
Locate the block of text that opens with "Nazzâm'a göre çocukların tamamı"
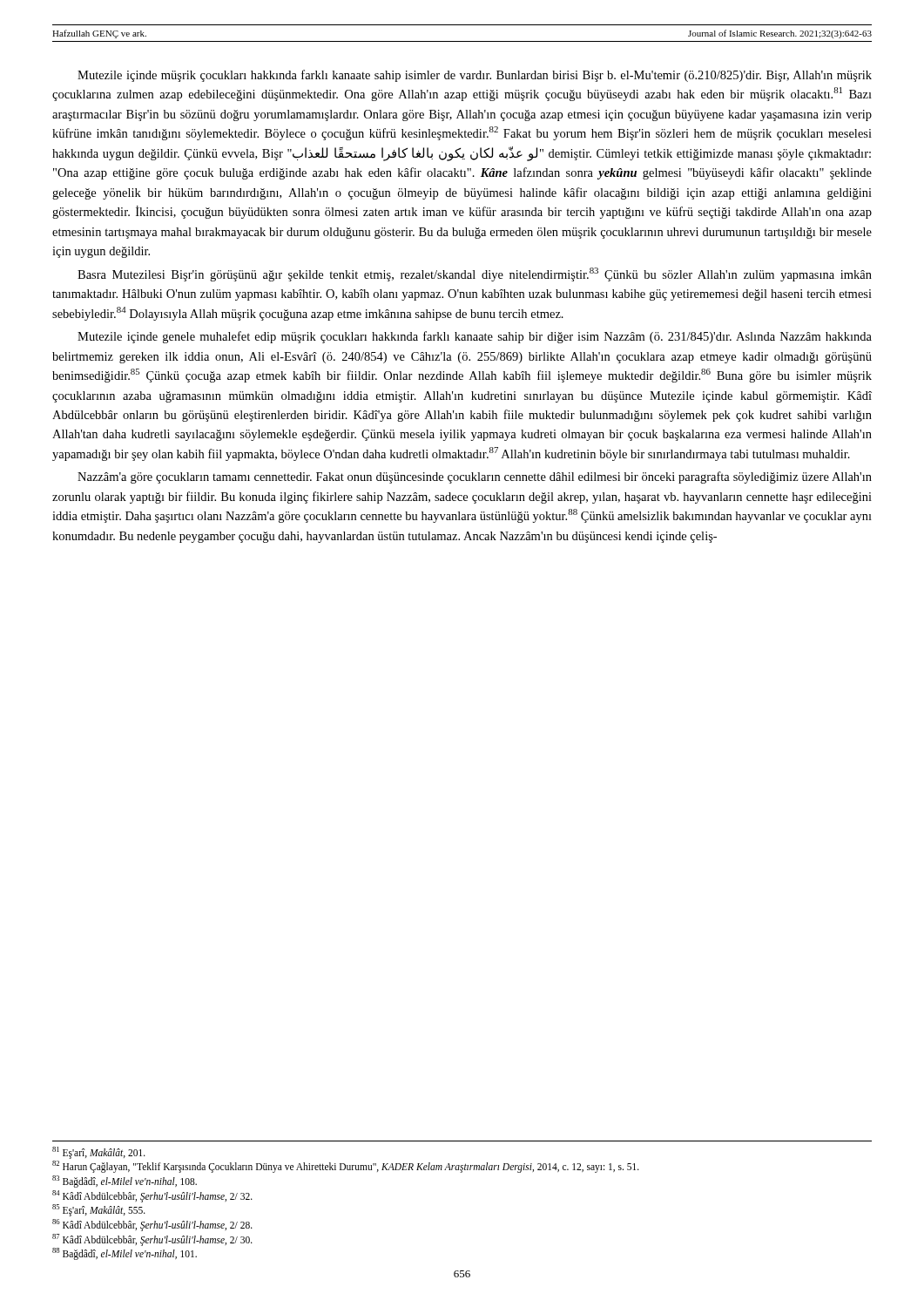click(x=462, y=507)
